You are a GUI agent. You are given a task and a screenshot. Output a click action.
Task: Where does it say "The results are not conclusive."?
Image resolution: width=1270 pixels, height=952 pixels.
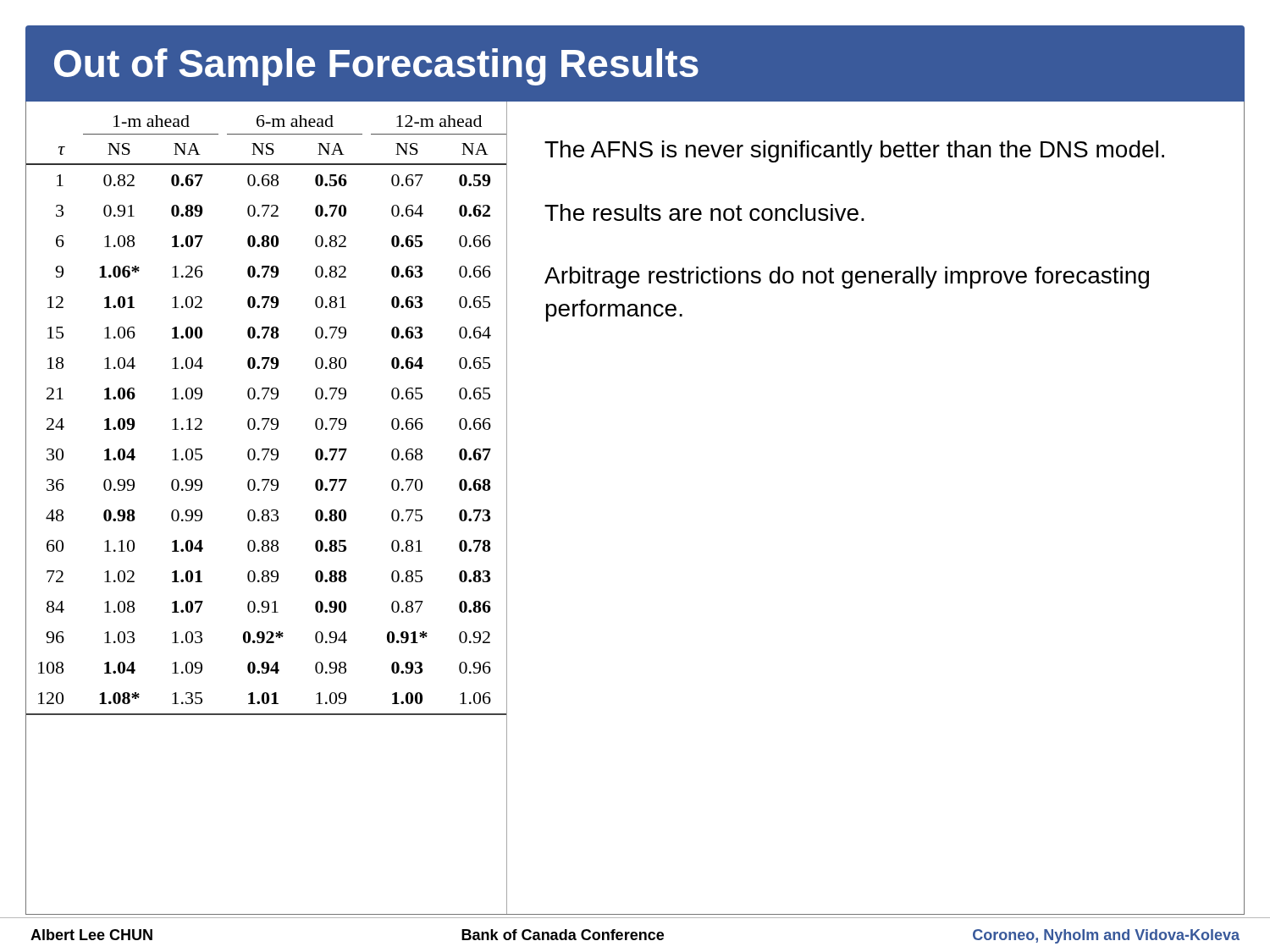pyautogui.click(x=705, y=212)
